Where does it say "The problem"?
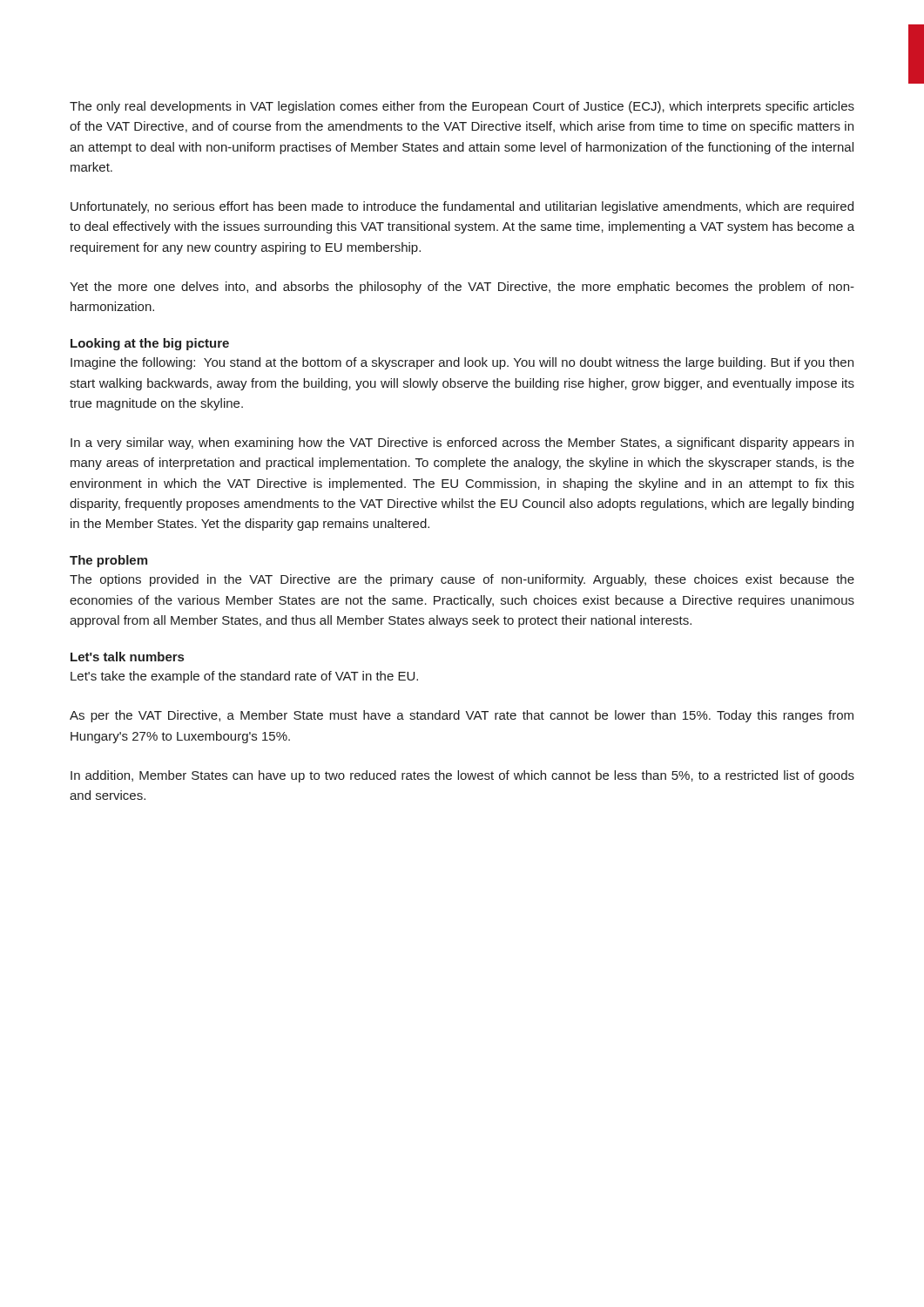Screen dimensions: 1307x924 tap(109, 560)
